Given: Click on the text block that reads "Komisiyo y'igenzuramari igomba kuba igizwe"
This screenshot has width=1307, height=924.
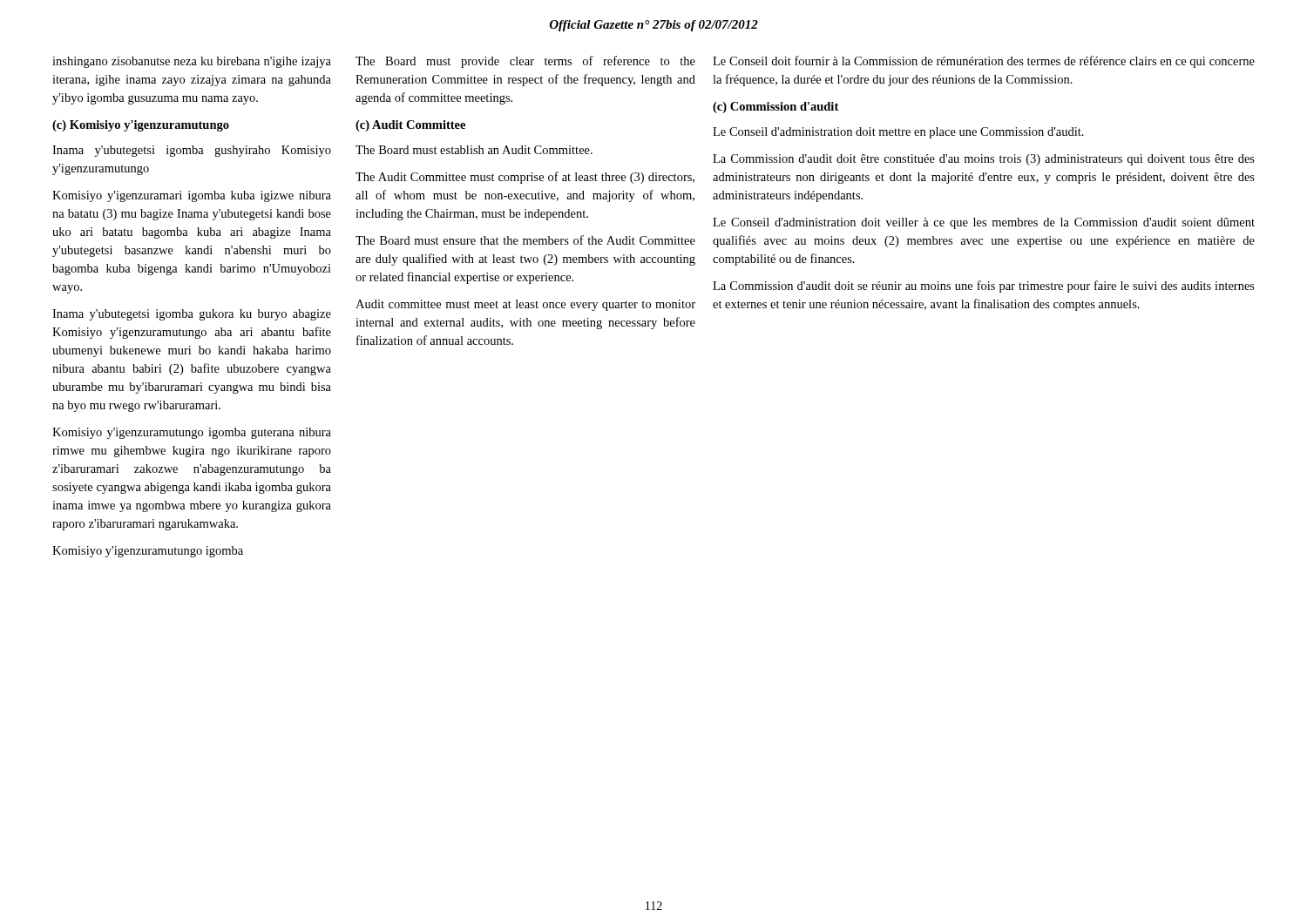Looking at the screenshot, I should (192, 241).
